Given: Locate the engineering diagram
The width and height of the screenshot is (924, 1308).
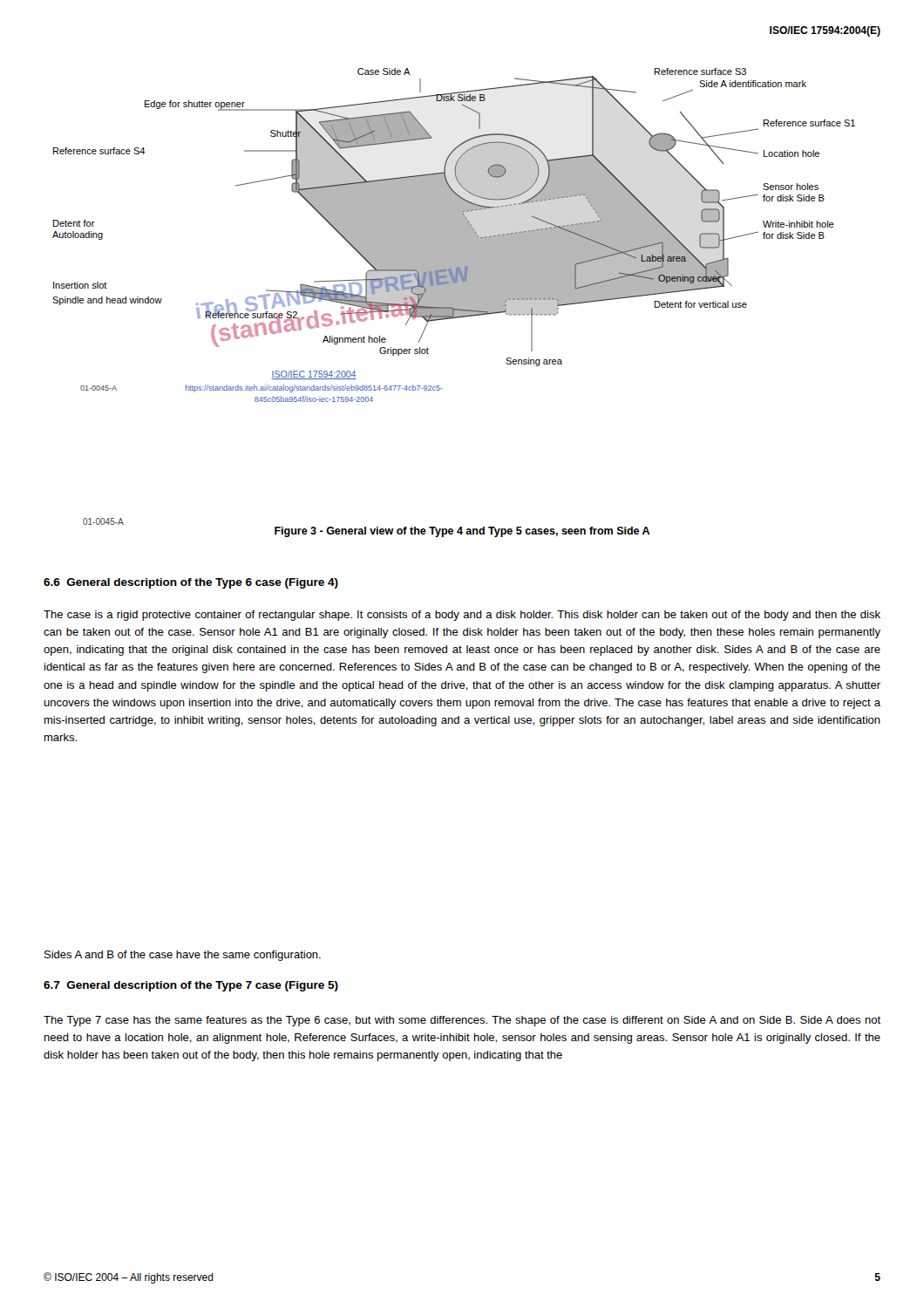Looking at the screenshot, I should click(462, 286).
